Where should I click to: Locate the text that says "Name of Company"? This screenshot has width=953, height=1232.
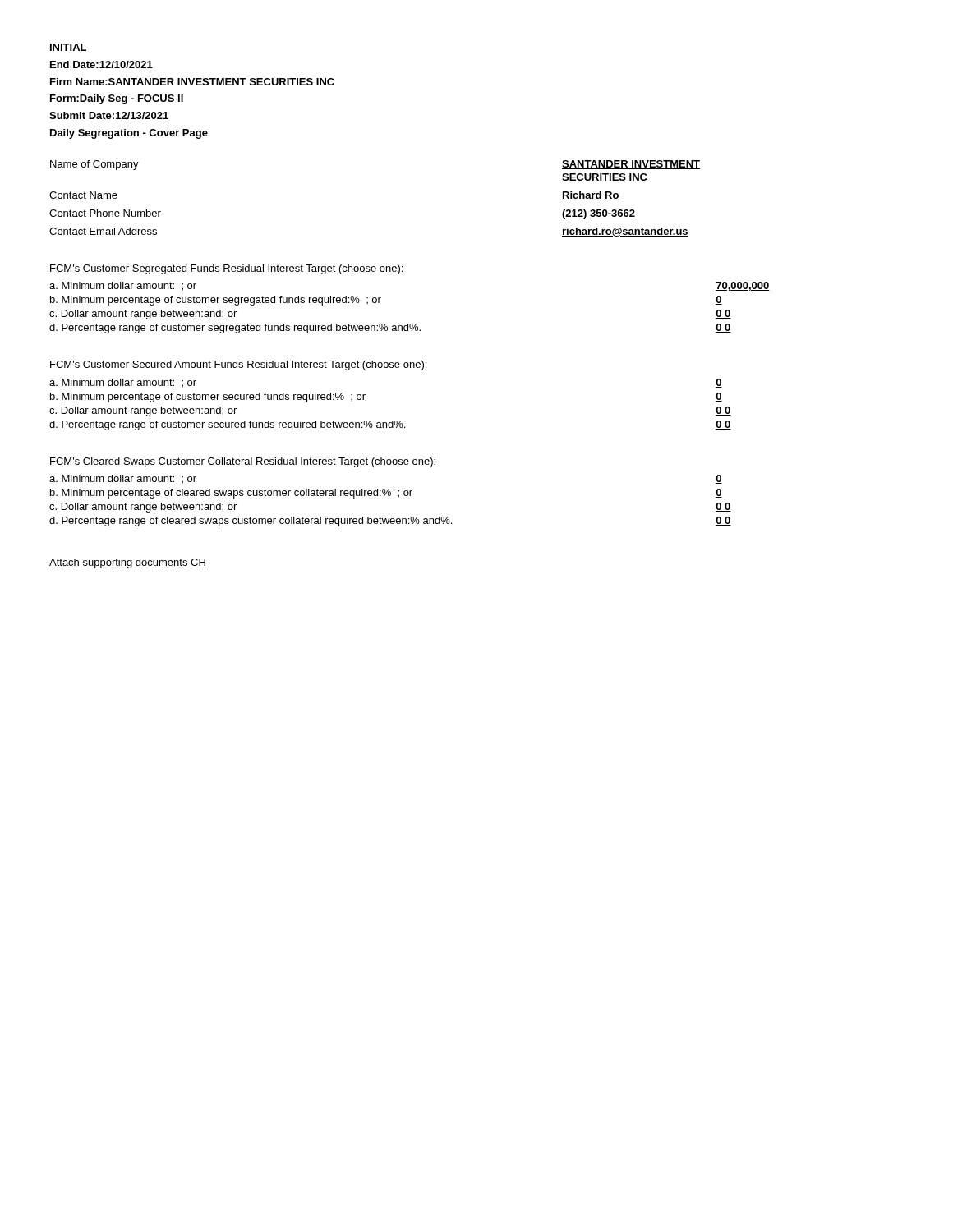[x=94, y=164]
